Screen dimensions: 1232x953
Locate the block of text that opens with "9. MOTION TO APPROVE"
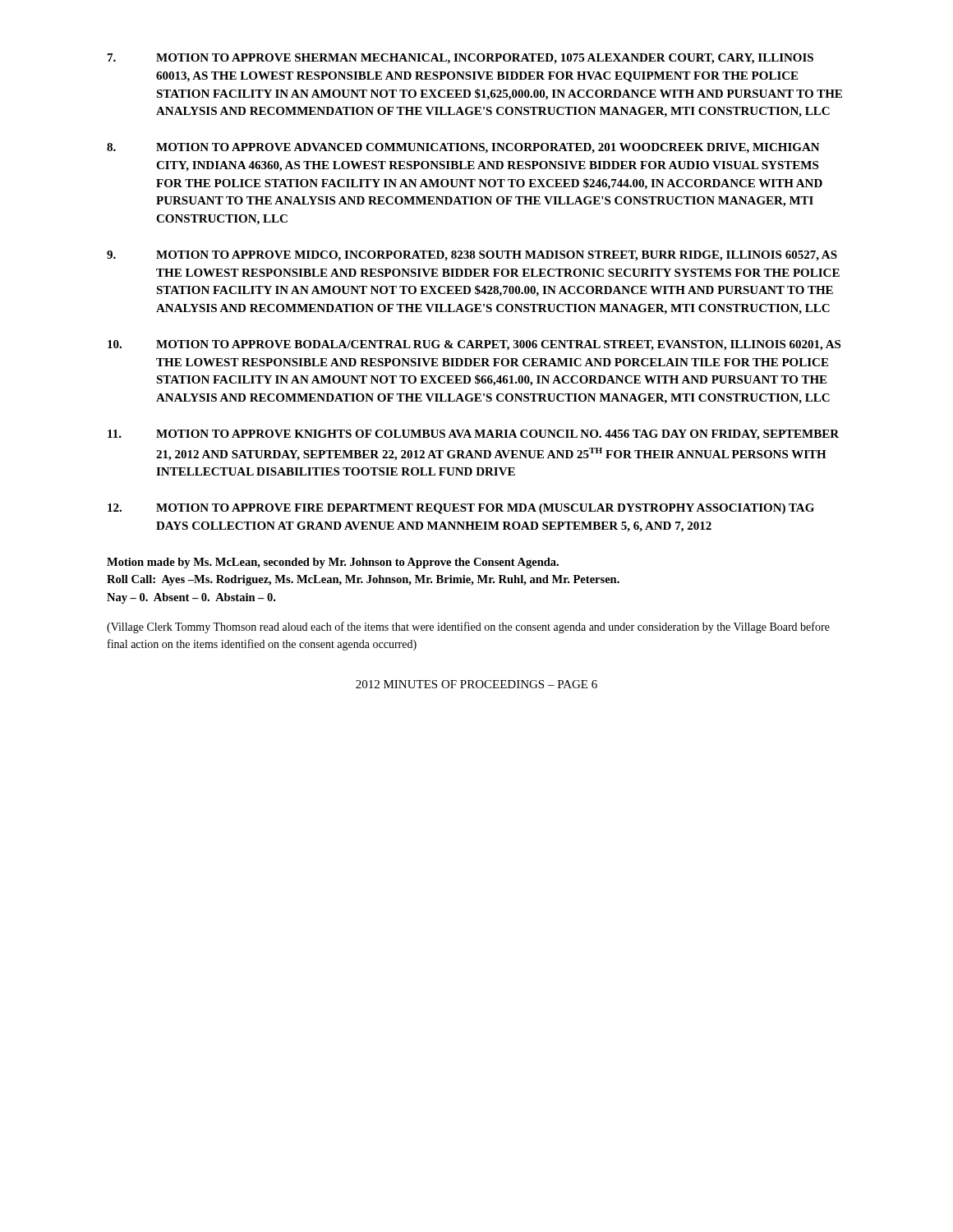point(476,282)
